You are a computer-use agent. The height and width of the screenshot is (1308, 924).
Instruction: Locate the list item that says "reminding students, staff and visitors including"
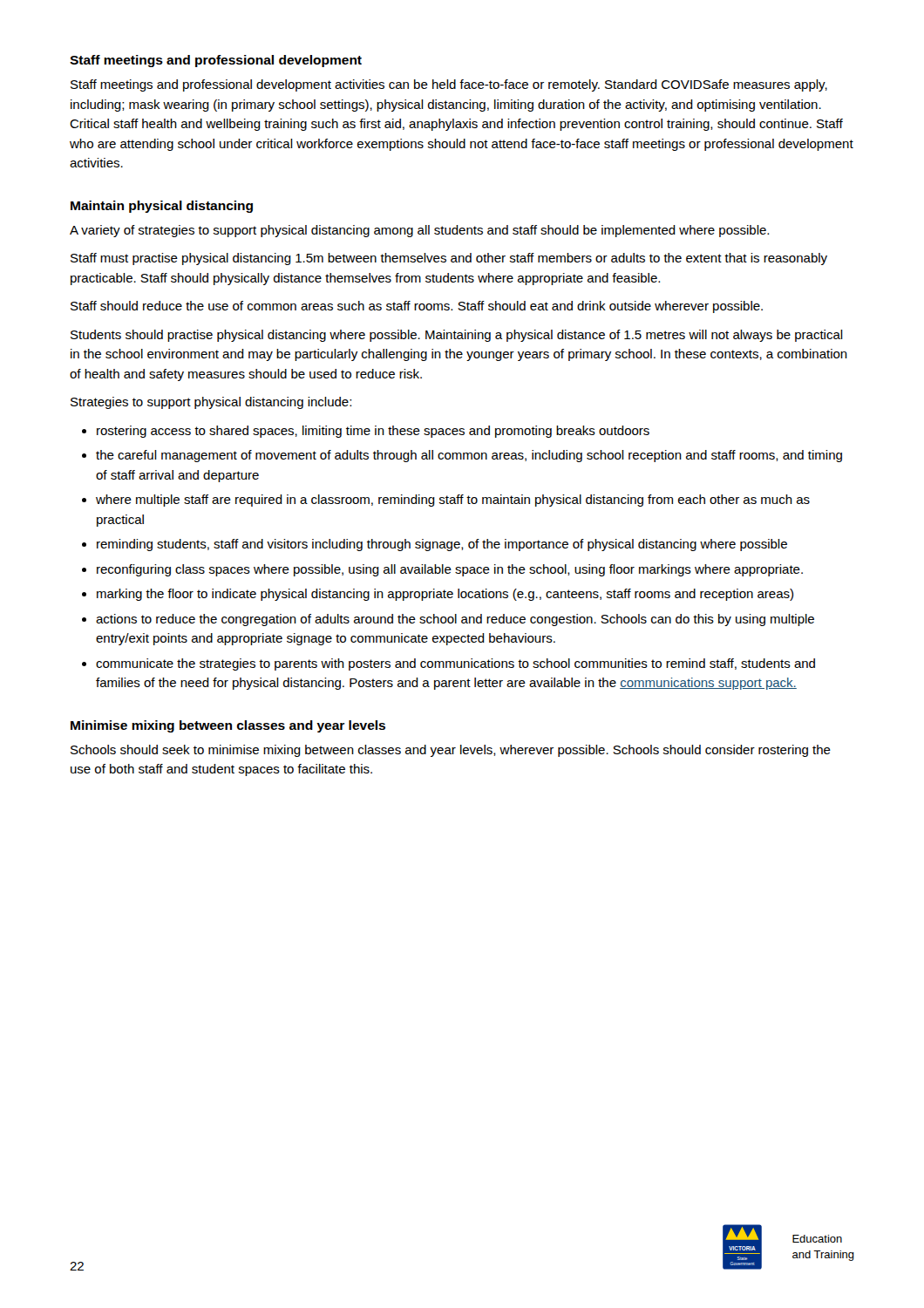(x=475, y=544)
